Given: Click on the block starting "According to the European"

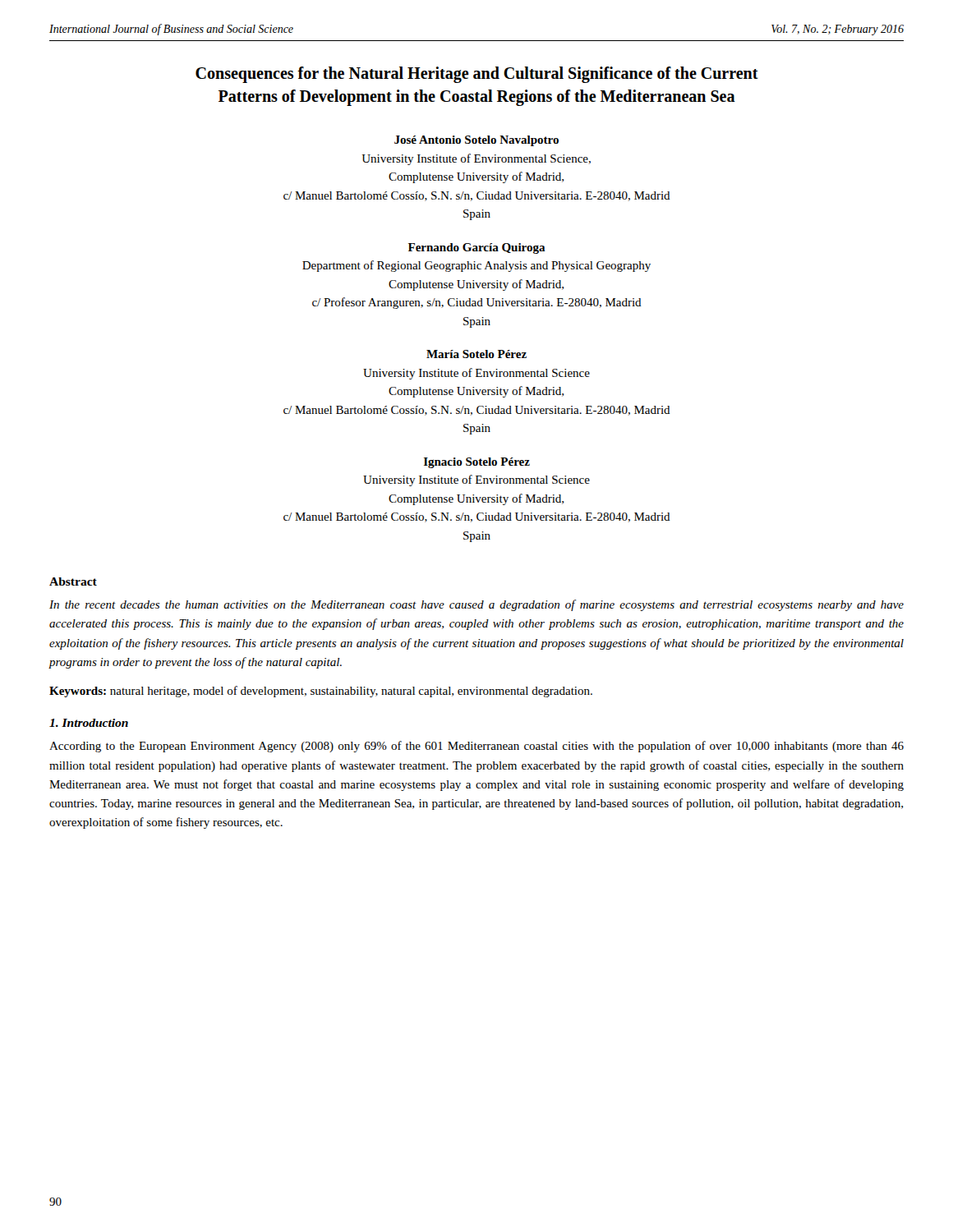Looking at the screenshot, I should coord(476,784).
